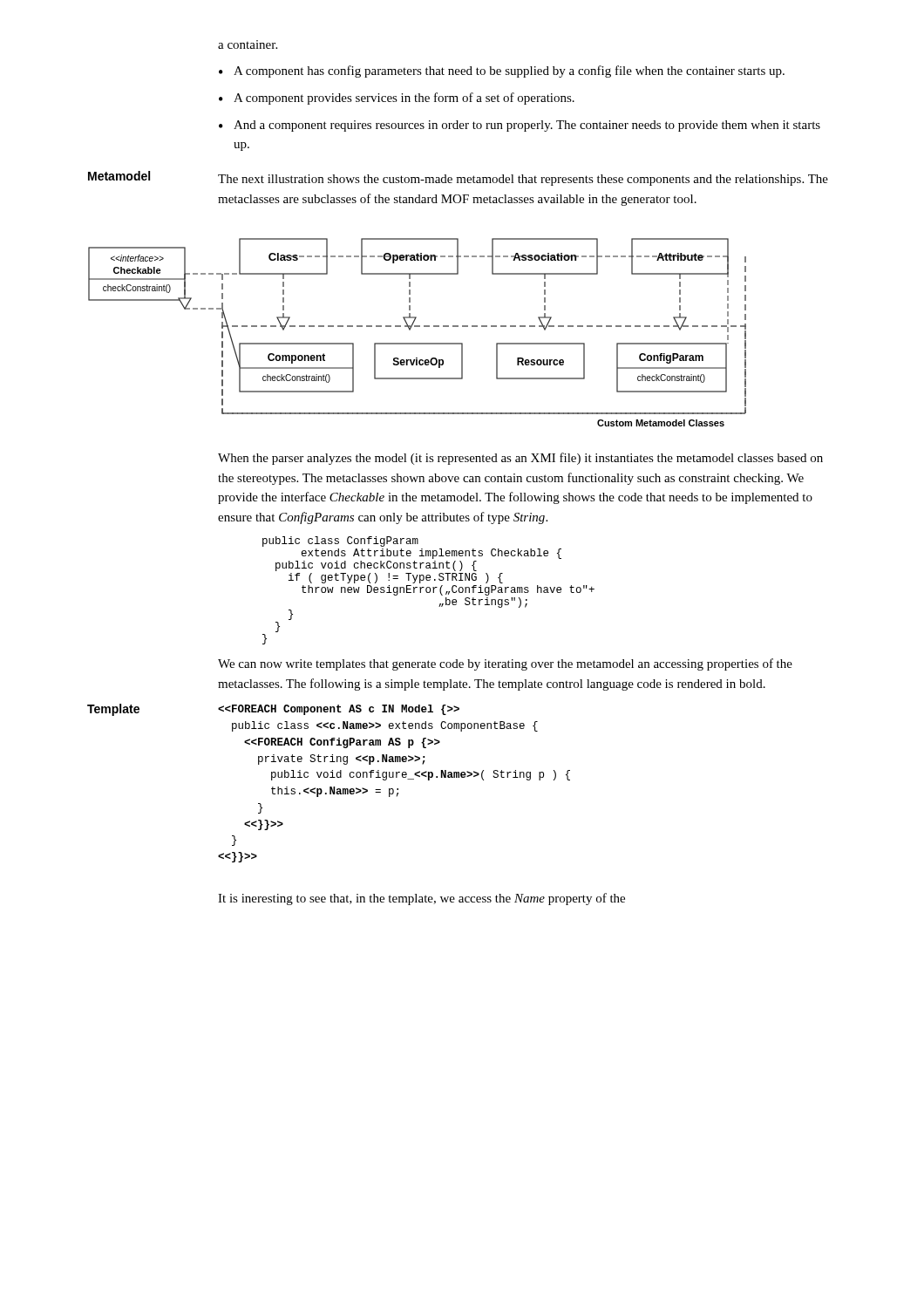Find the block on this page that starts "• And a component requires resources in order"
Viewport: 924px width, 1308px height.
[x=527, y=135]
